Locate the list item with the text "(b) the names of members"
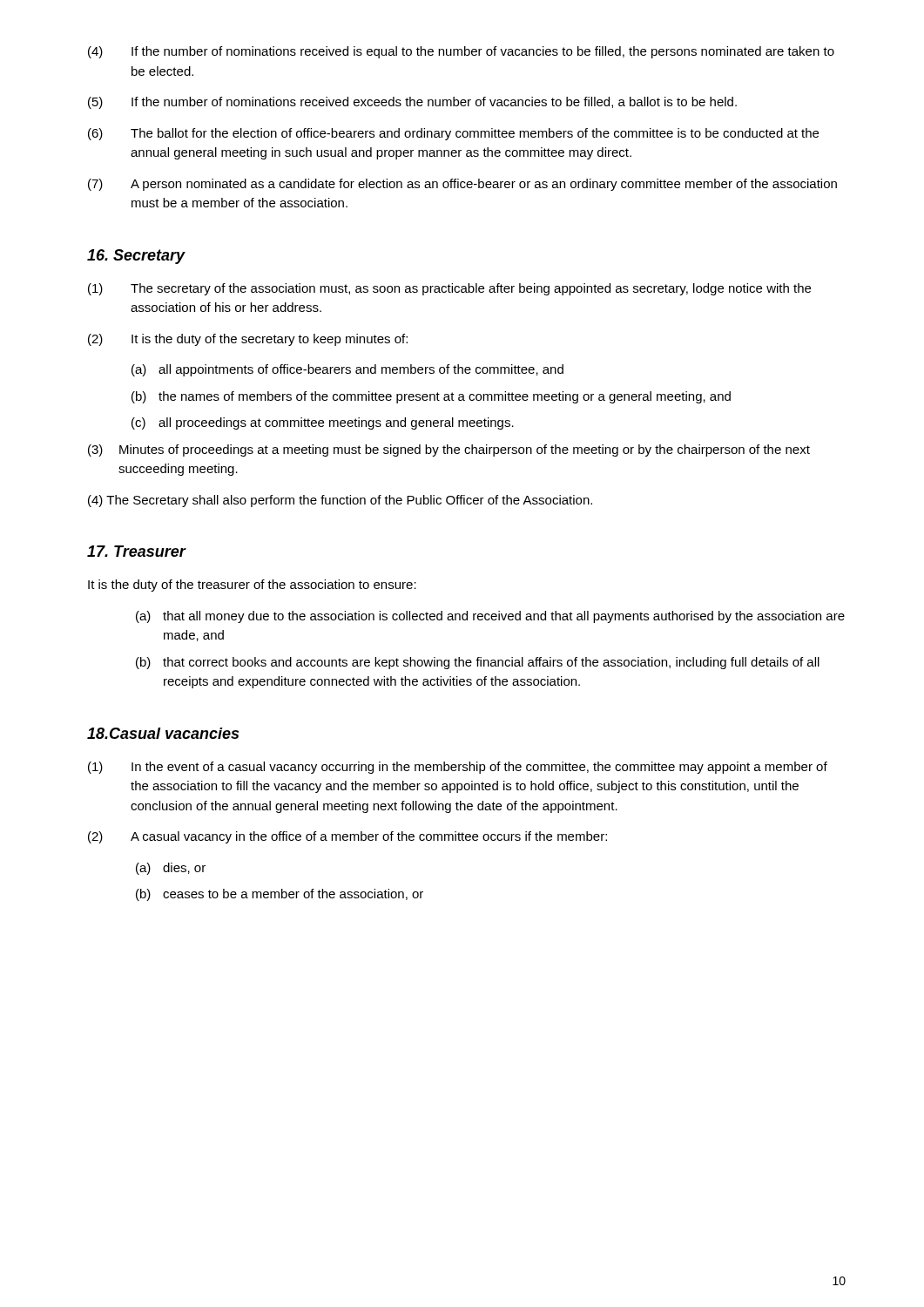 click(488, 396)
